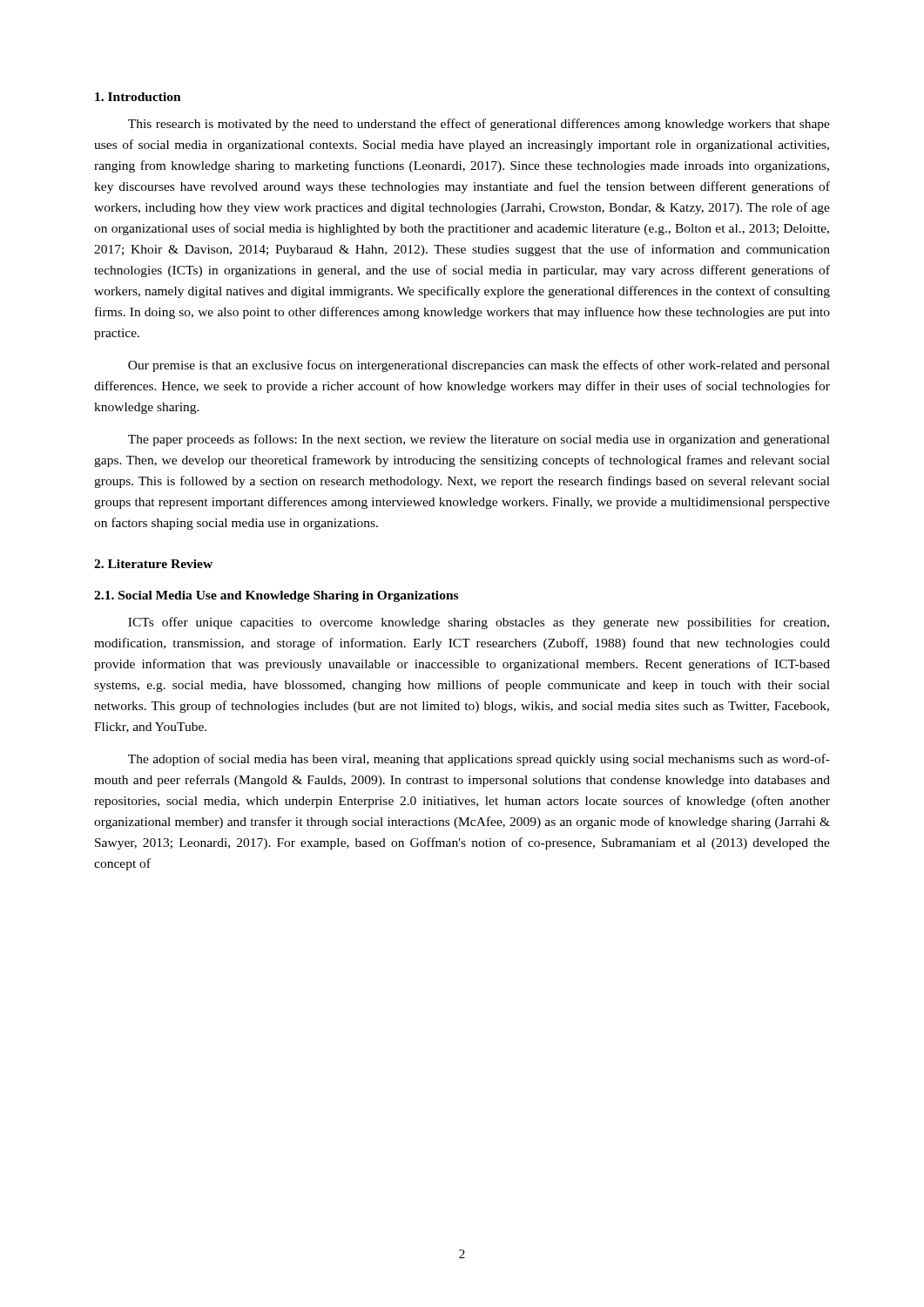Find the passage starting "Our premise is that an exclusive"
Image resolution: width=924 pixels, height=1307 pixels.
click(462, 386)
